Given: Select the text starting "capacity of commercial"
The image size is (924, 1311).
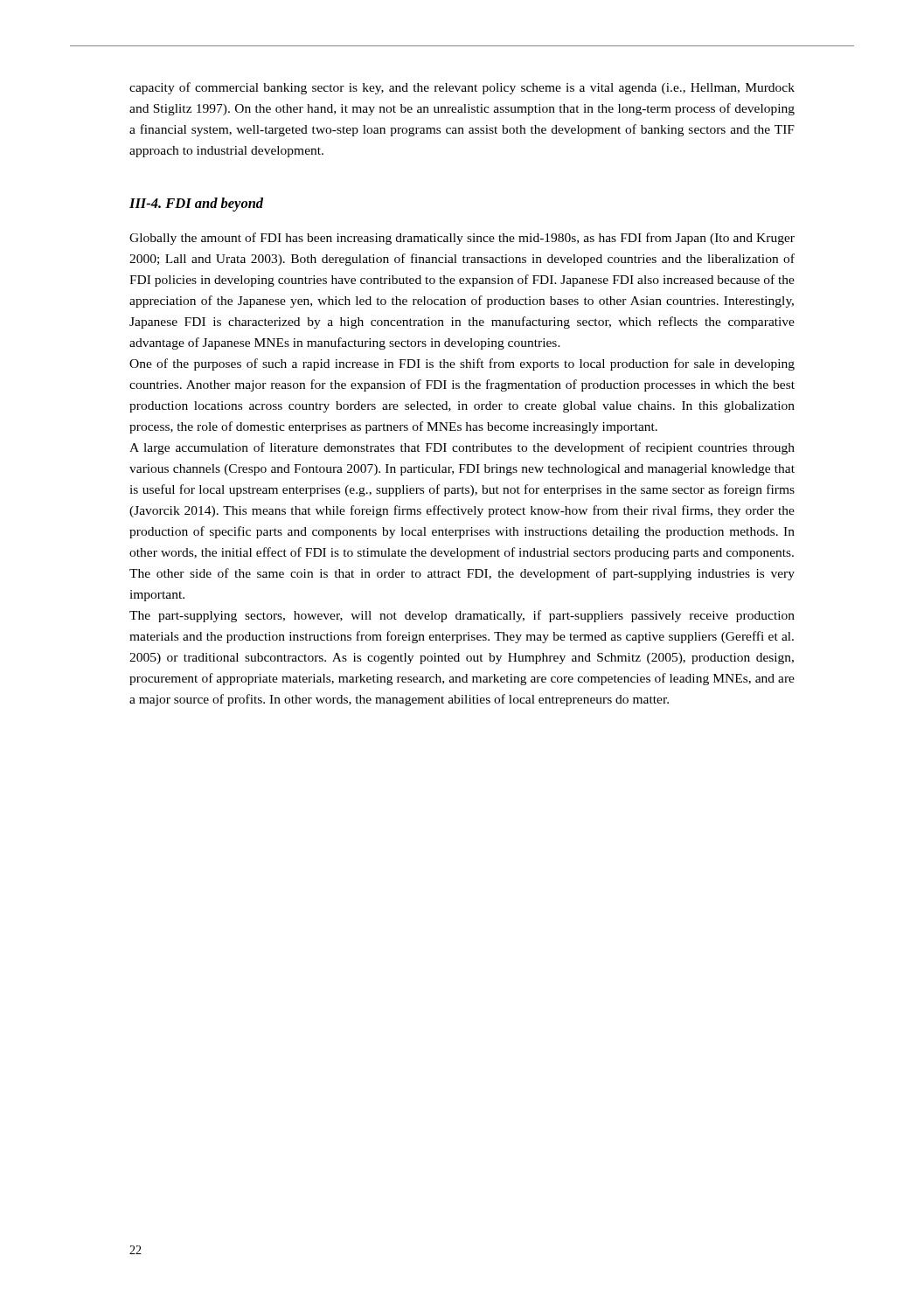Looking at the screenshot, I should pos(462,119).
